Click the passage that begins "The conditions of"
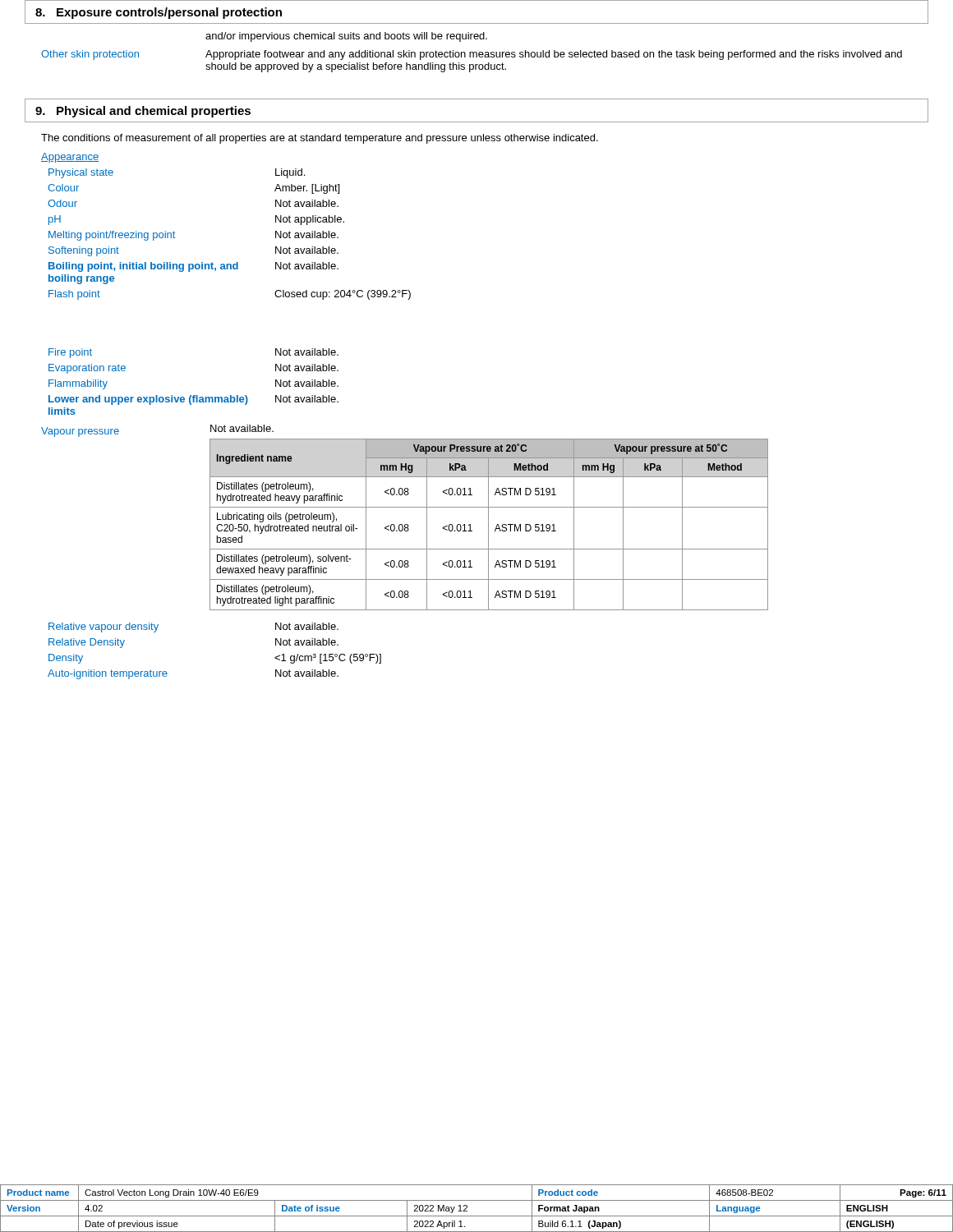 pyautogui.click(x=320, y=138)
